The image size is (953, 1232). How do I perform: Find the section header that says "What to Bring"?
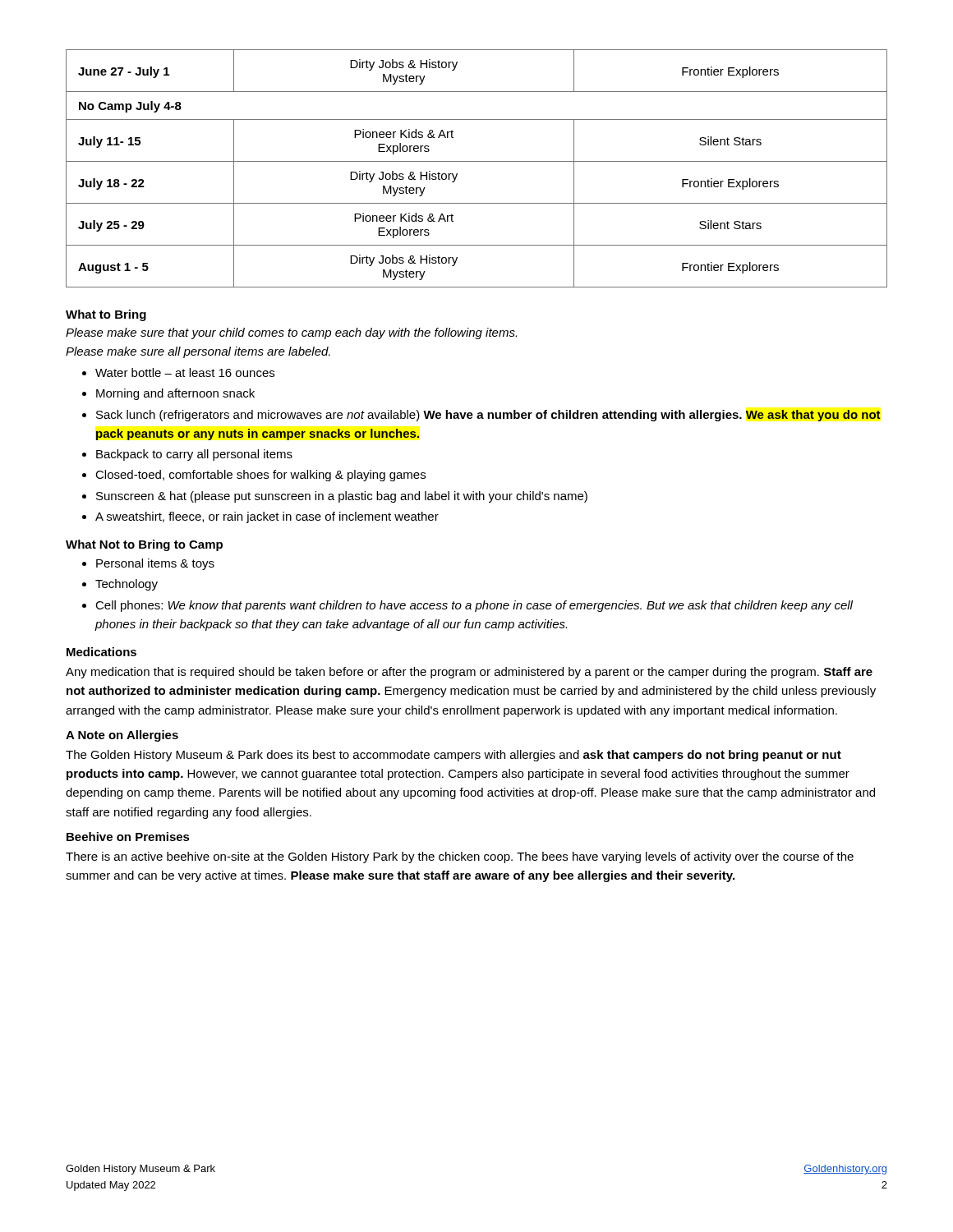click(106, 314)
